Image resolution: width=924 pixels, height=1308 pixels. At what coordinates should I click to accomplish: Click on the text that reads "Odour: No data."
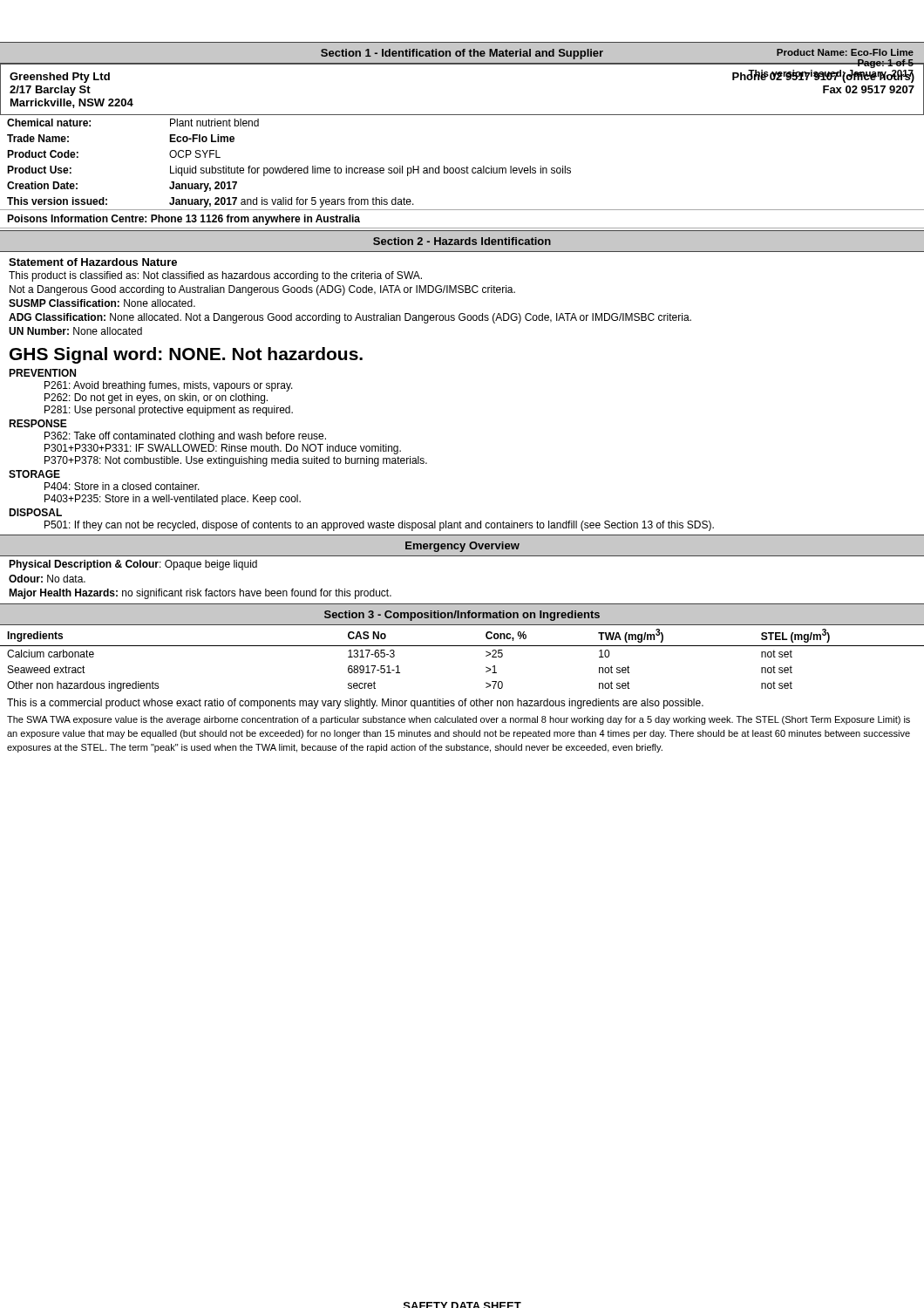click(x=47, y=579)
